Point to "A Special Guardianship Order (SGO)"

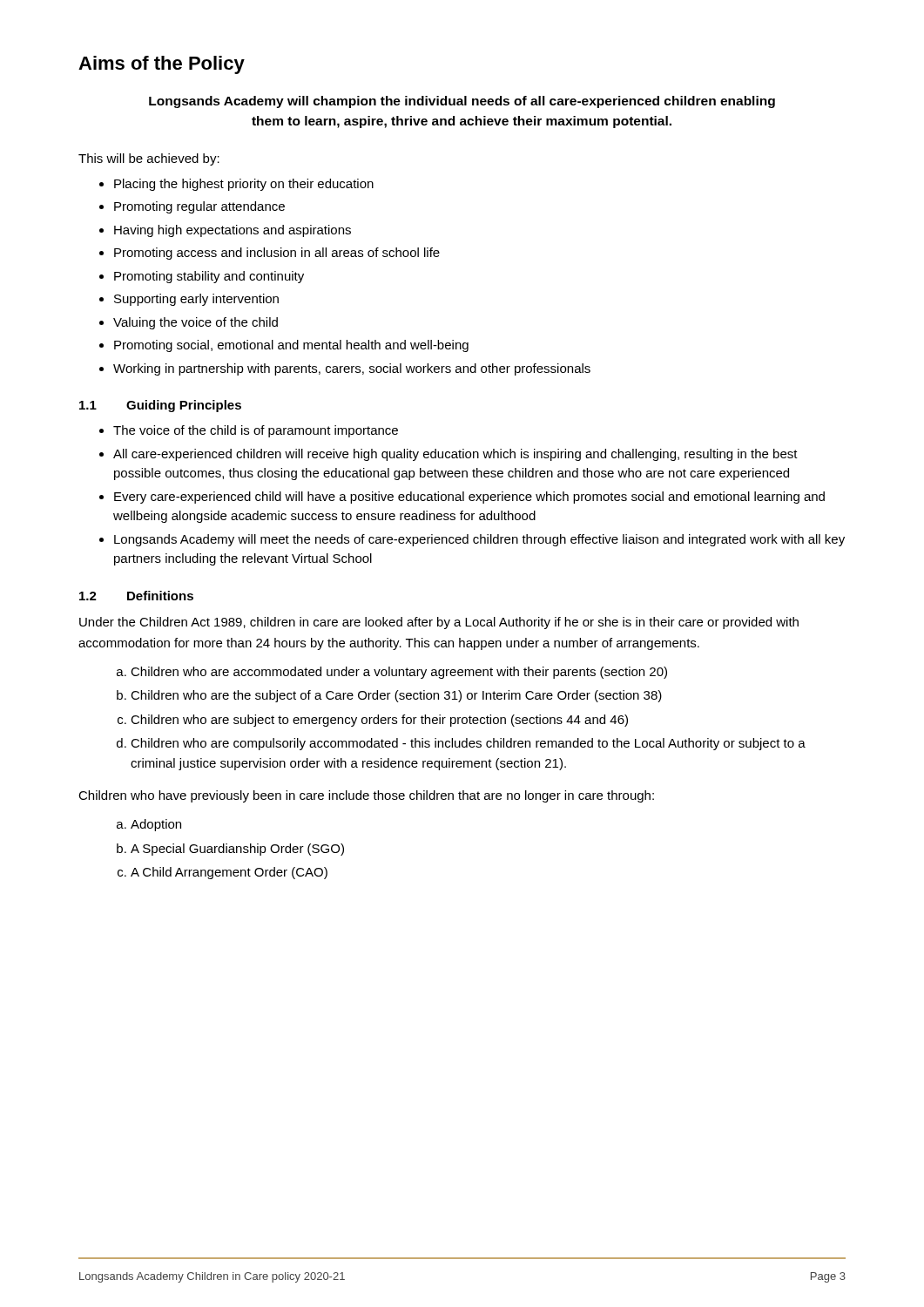point(238,848)
